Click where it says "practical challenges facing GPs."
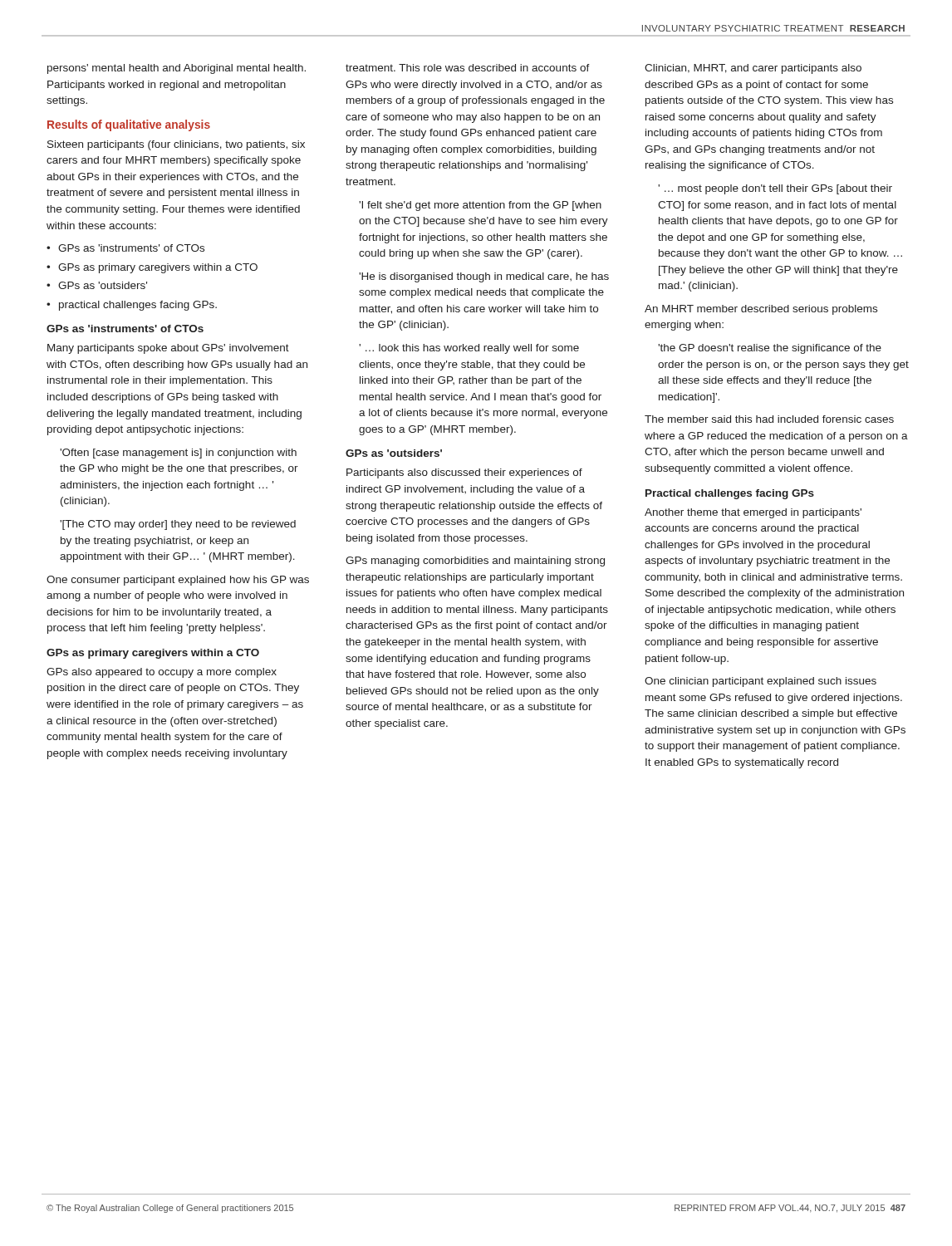Viewport: 952px width, 1246px height. coord(138,304)
